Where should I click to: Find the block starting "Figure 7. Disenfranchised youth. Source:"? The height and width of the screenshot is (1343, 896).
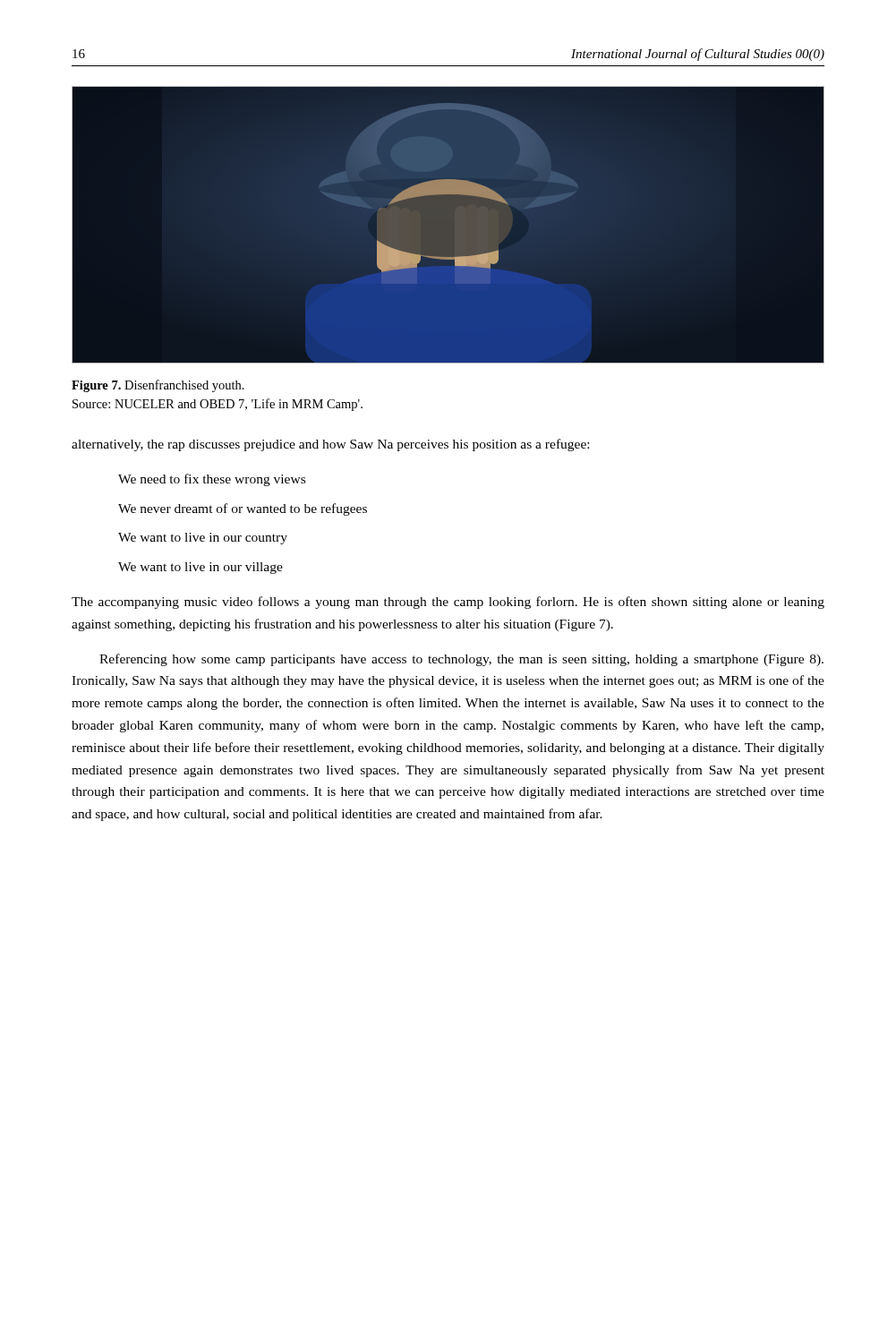(x=158, y=386)
